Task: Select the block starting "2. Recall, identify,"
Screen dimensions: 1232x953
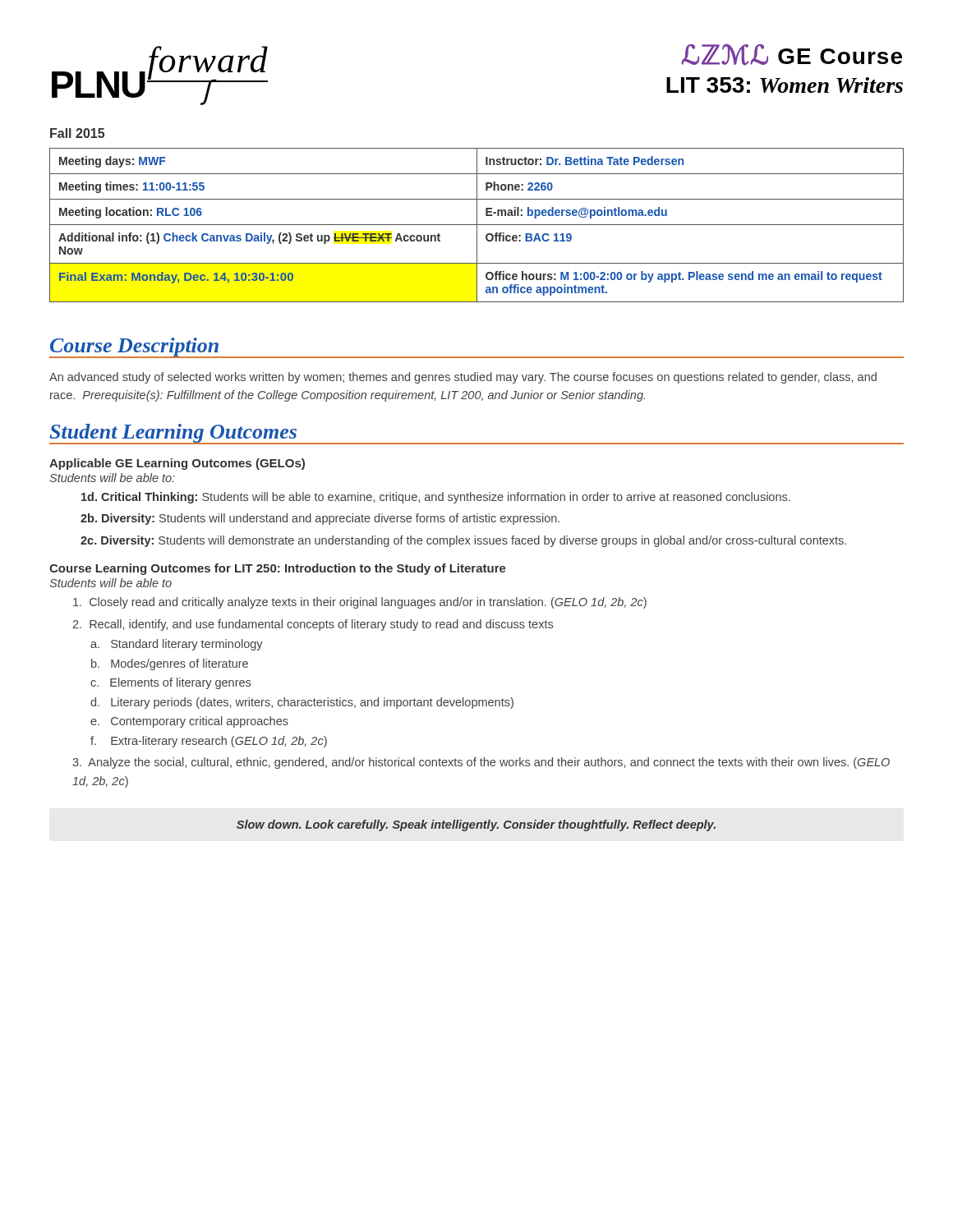Action: click(313, 625)
